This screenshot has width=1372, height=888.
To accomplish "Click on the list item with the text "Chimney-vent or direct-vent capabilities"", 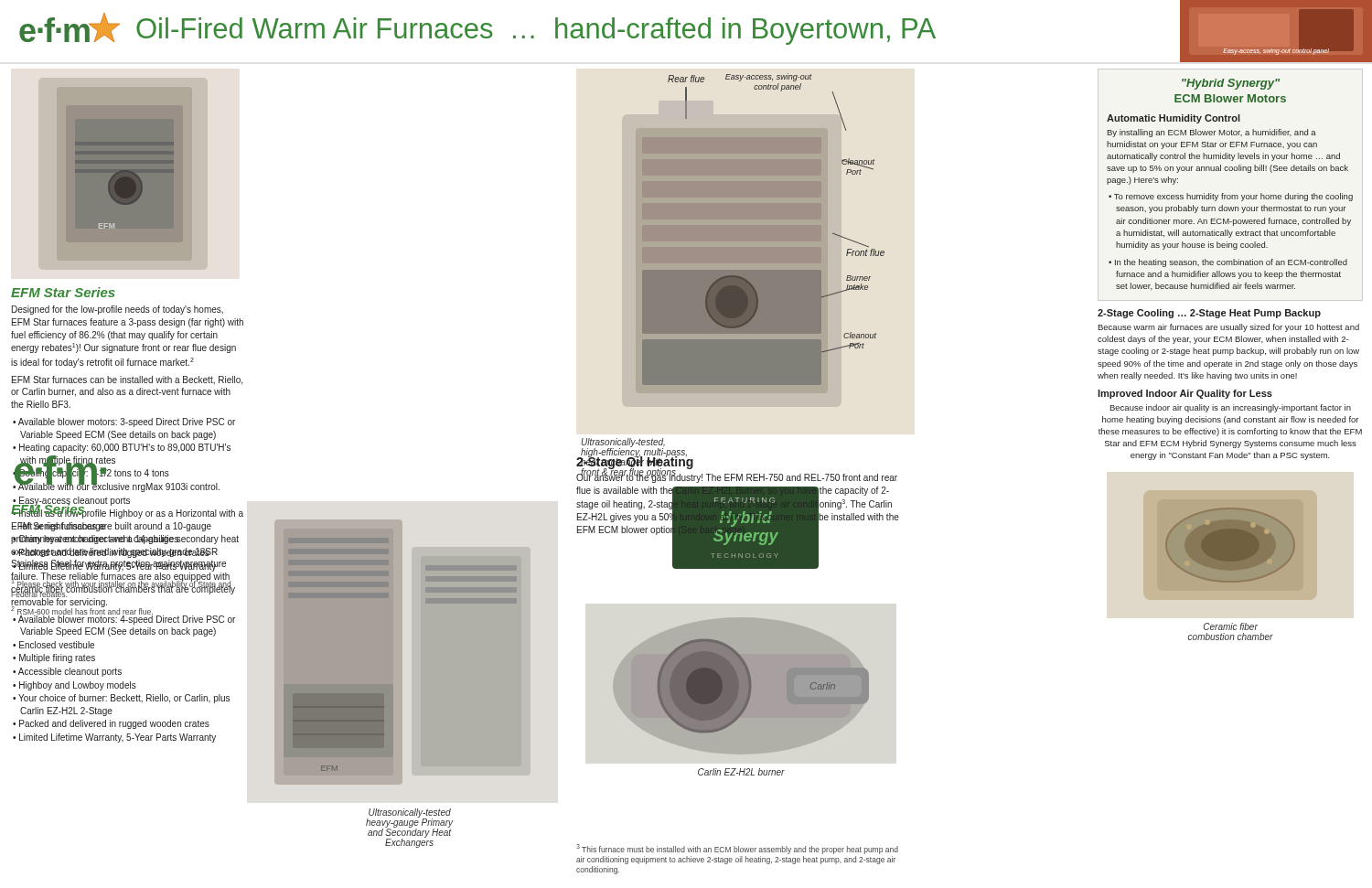I will [x=99, y=539].
